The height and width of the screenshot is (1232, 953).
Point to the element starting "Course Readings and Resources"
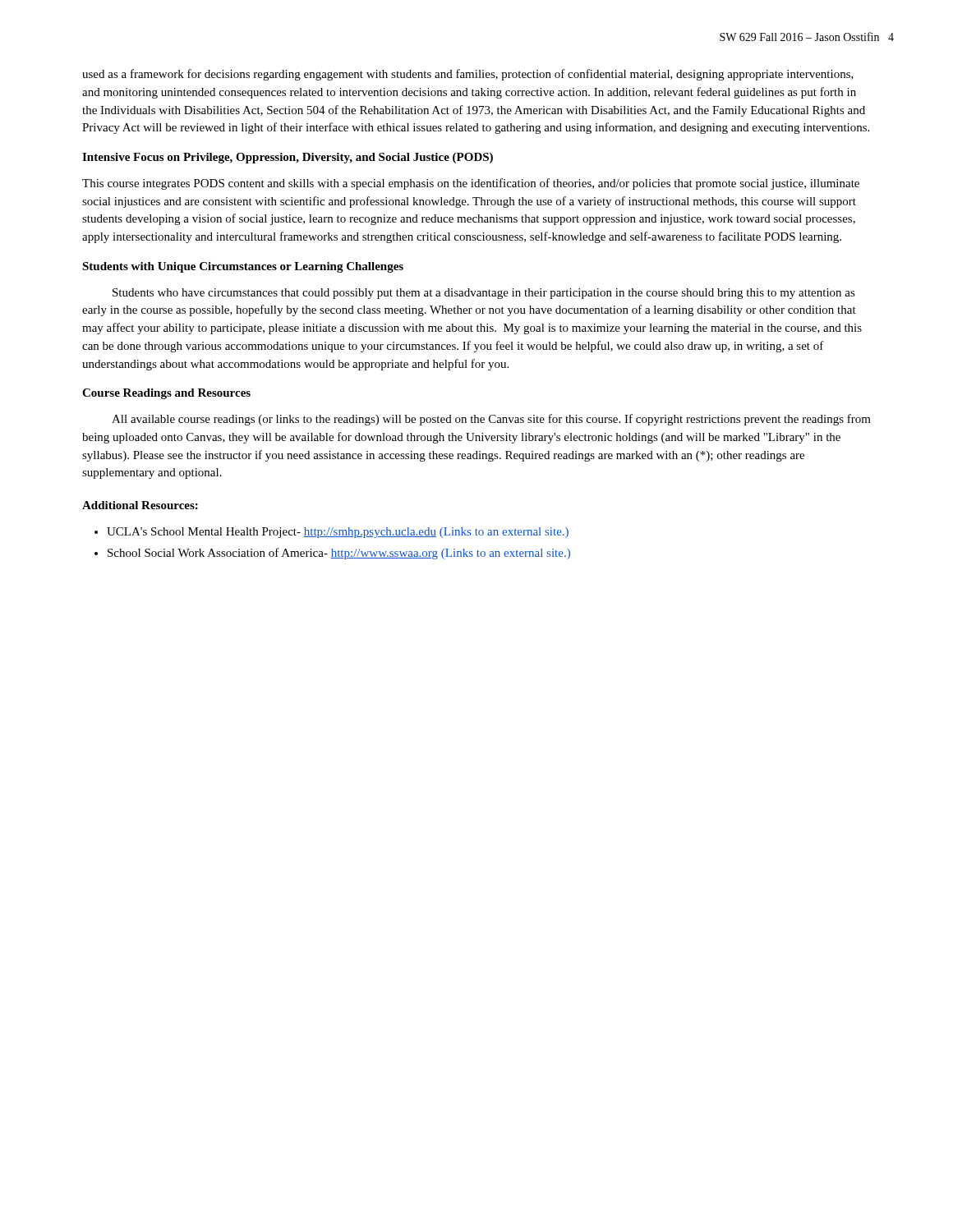[x=166, y=394]
